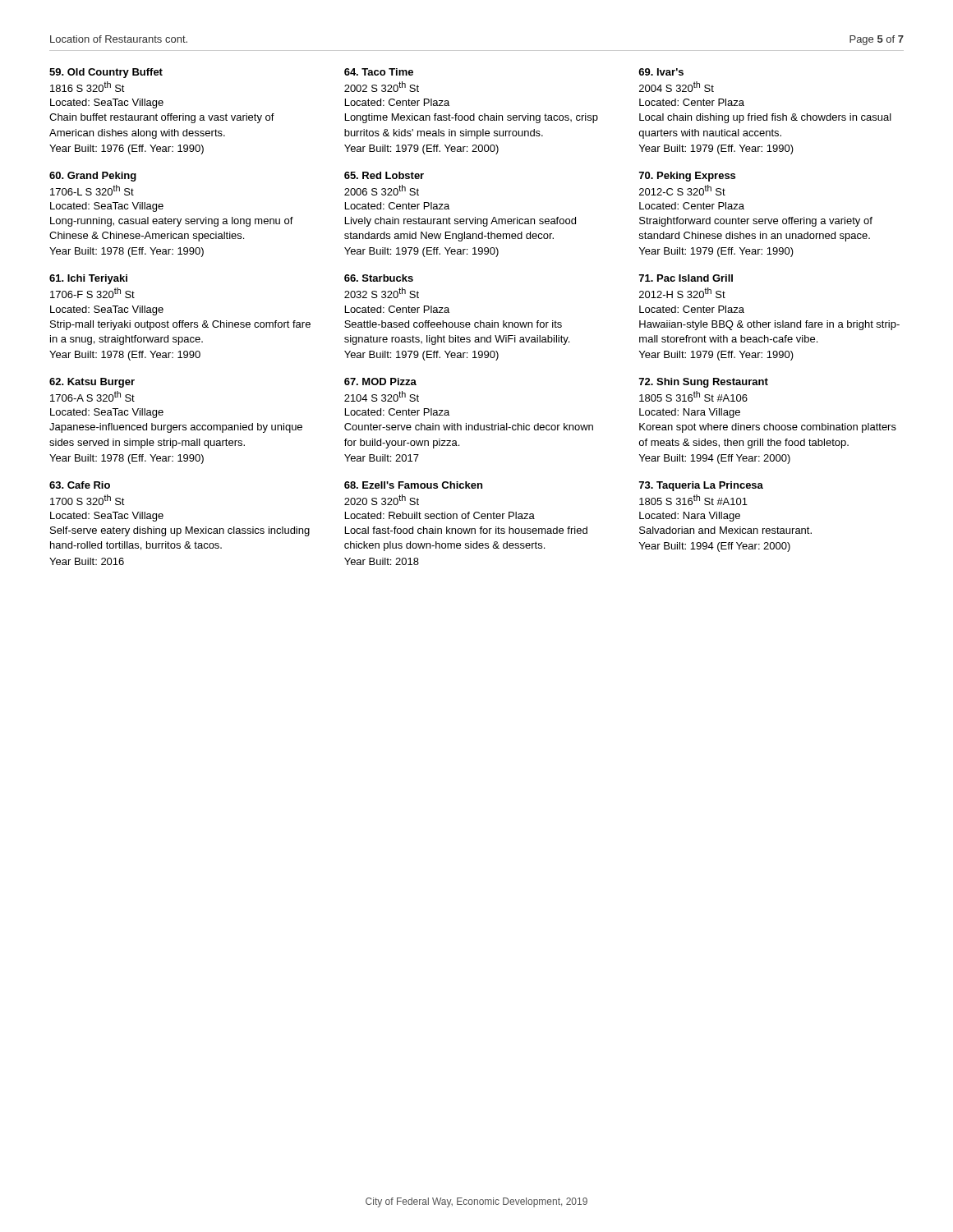Locate the text block that reads "Pac Island Grill 2012-H S 320th St"
Screen dimensions: 1232x953
pos(771,316)
